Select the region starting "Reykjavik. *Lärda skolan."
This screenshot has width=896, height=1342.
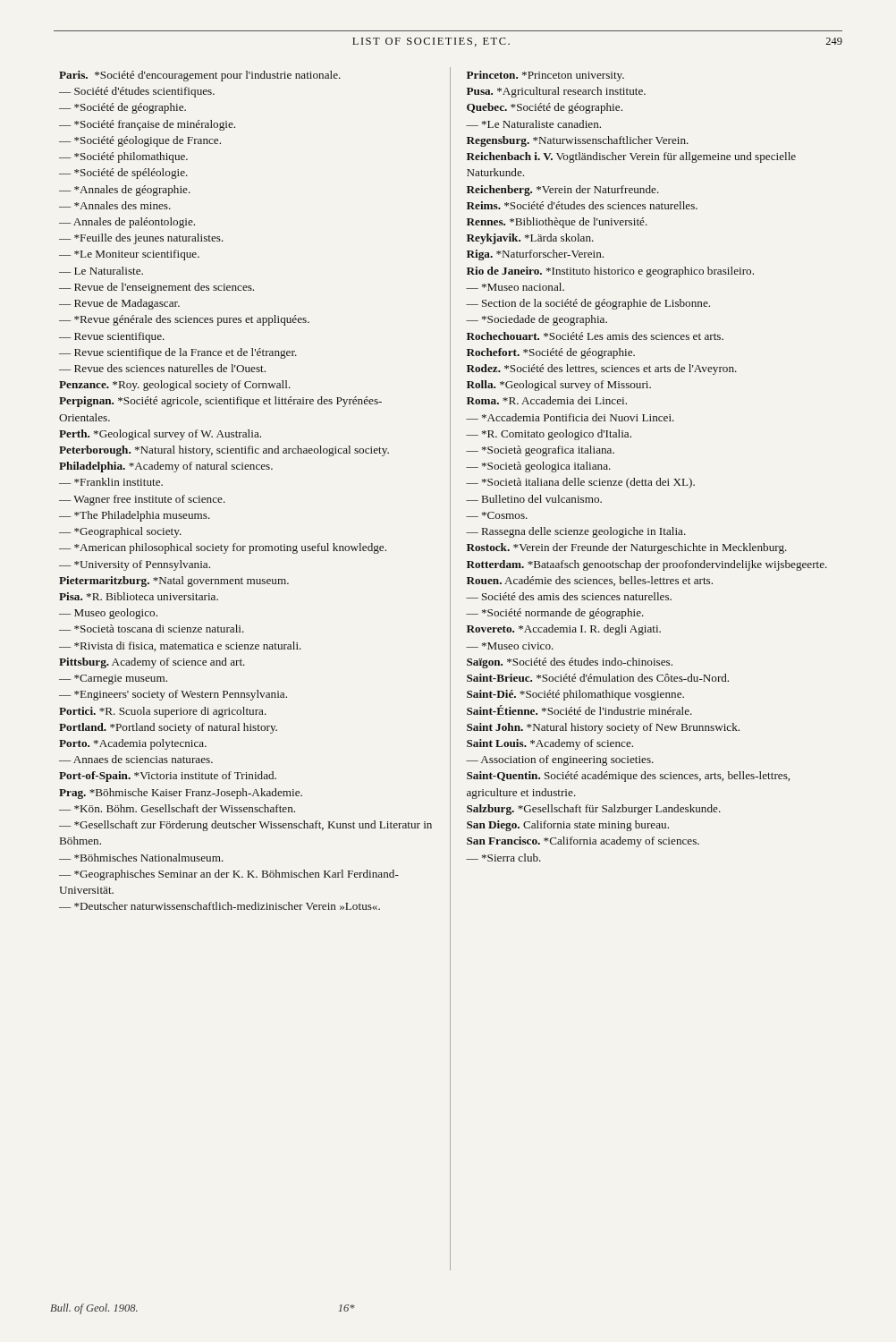pyautogui.click(x=530, y=238)
